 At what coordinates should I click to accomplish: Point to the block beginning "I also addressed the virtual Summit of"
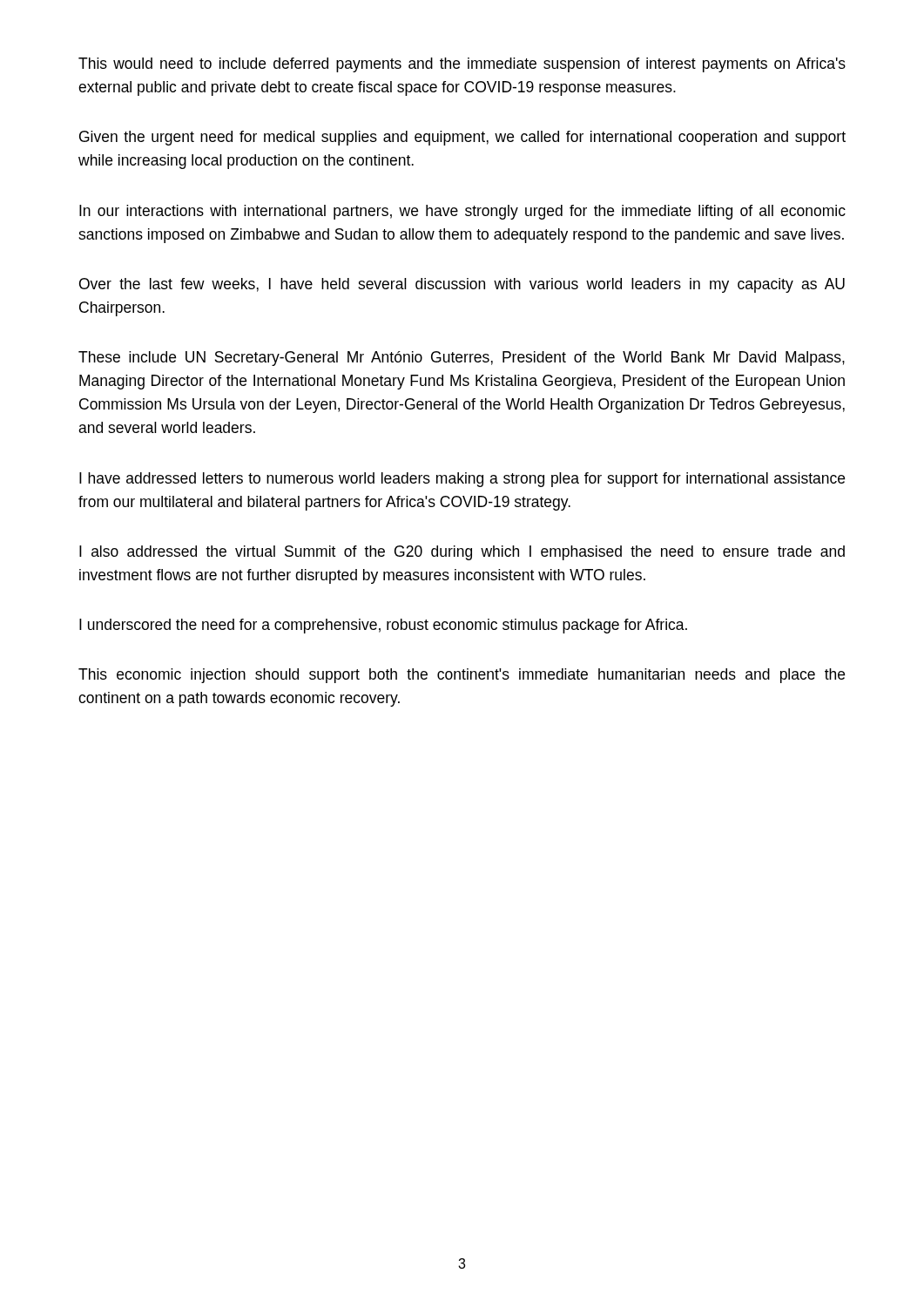(x=462, y=563)
